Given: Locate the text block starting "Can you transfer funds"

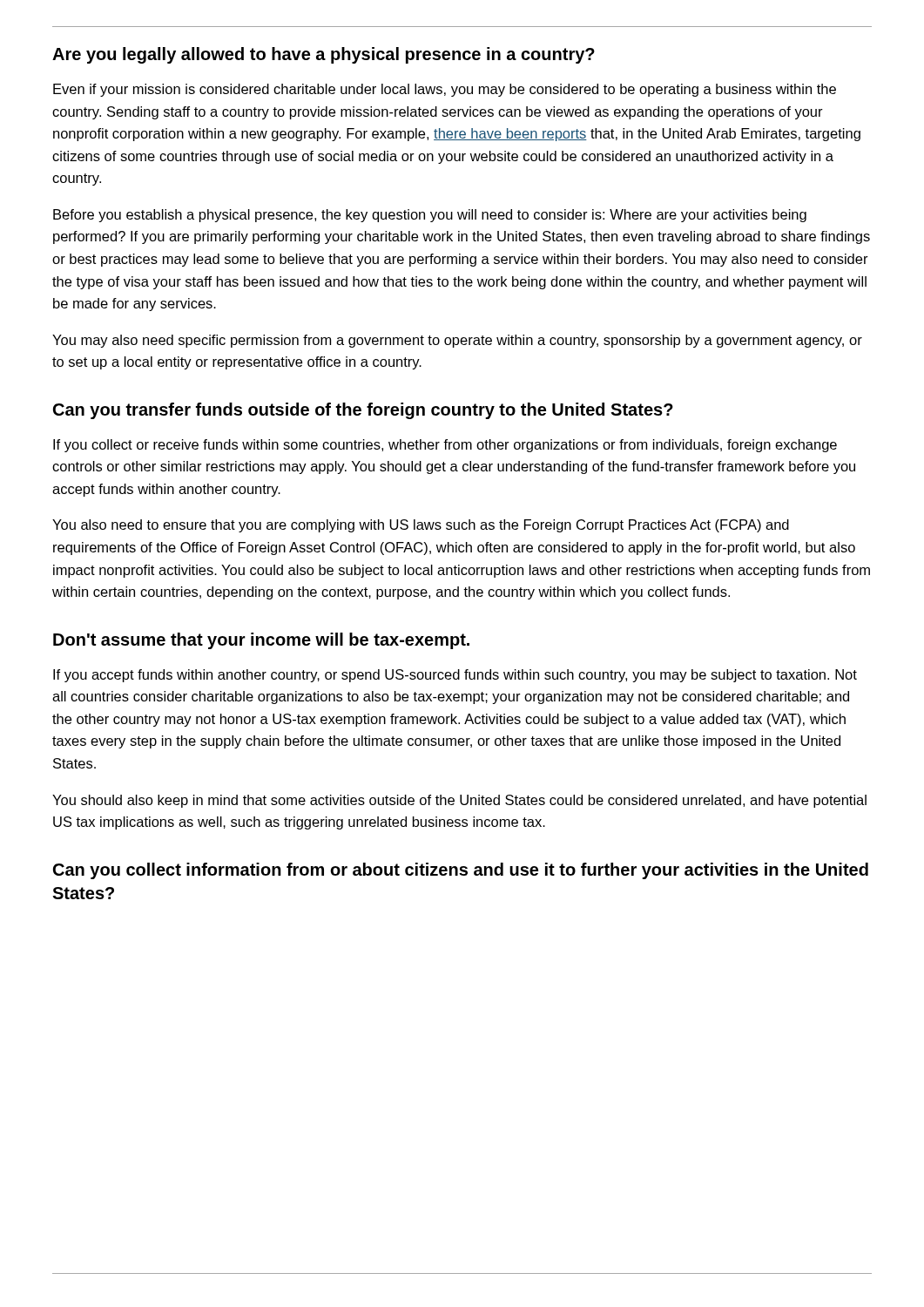Looking at the screenshot, I should point(363,409).
